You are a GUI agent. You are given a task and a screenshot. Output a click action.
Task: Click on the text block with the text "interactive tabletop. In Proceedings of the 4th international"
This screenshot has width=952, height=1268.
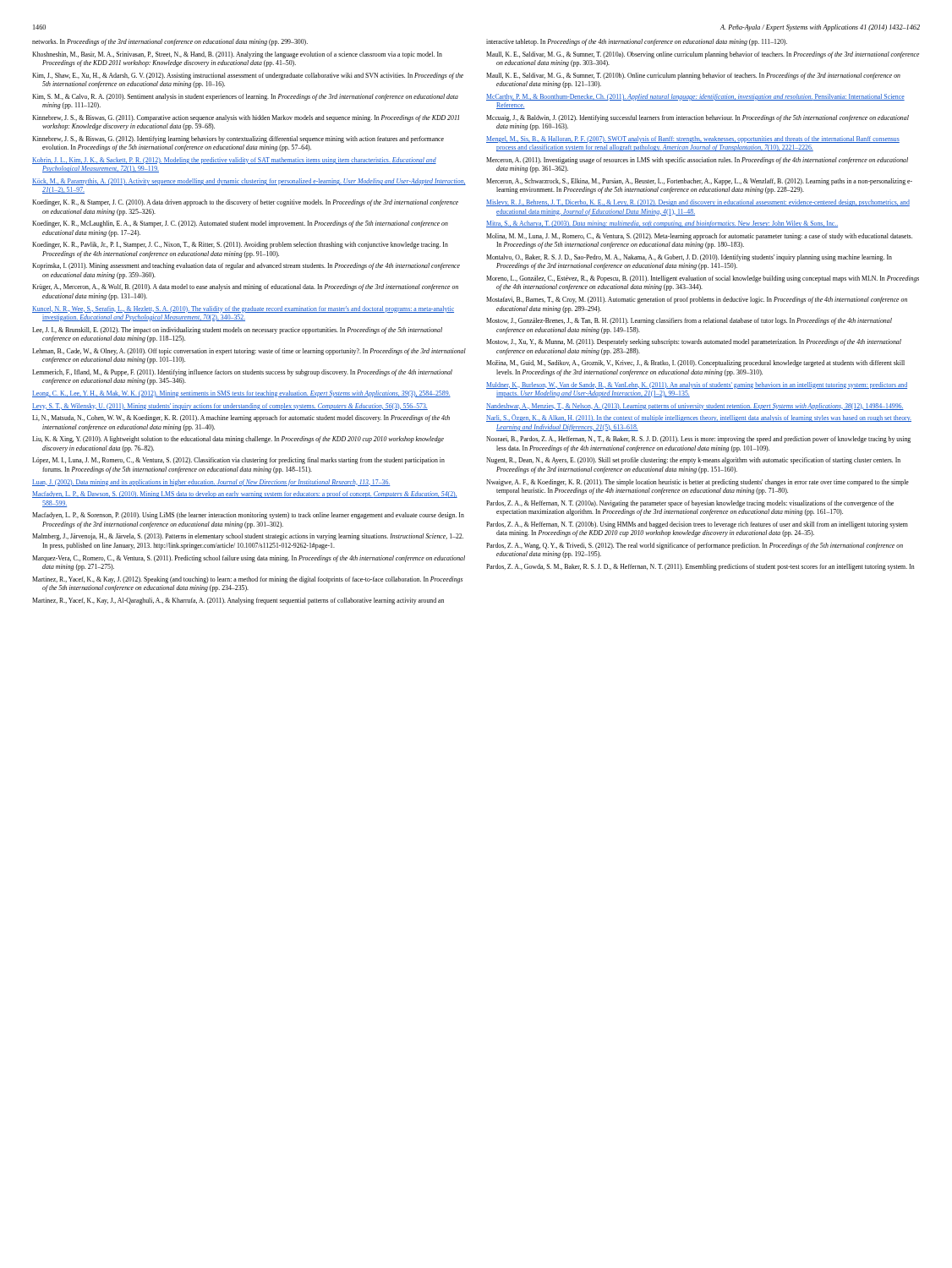(x=703, y=305)
